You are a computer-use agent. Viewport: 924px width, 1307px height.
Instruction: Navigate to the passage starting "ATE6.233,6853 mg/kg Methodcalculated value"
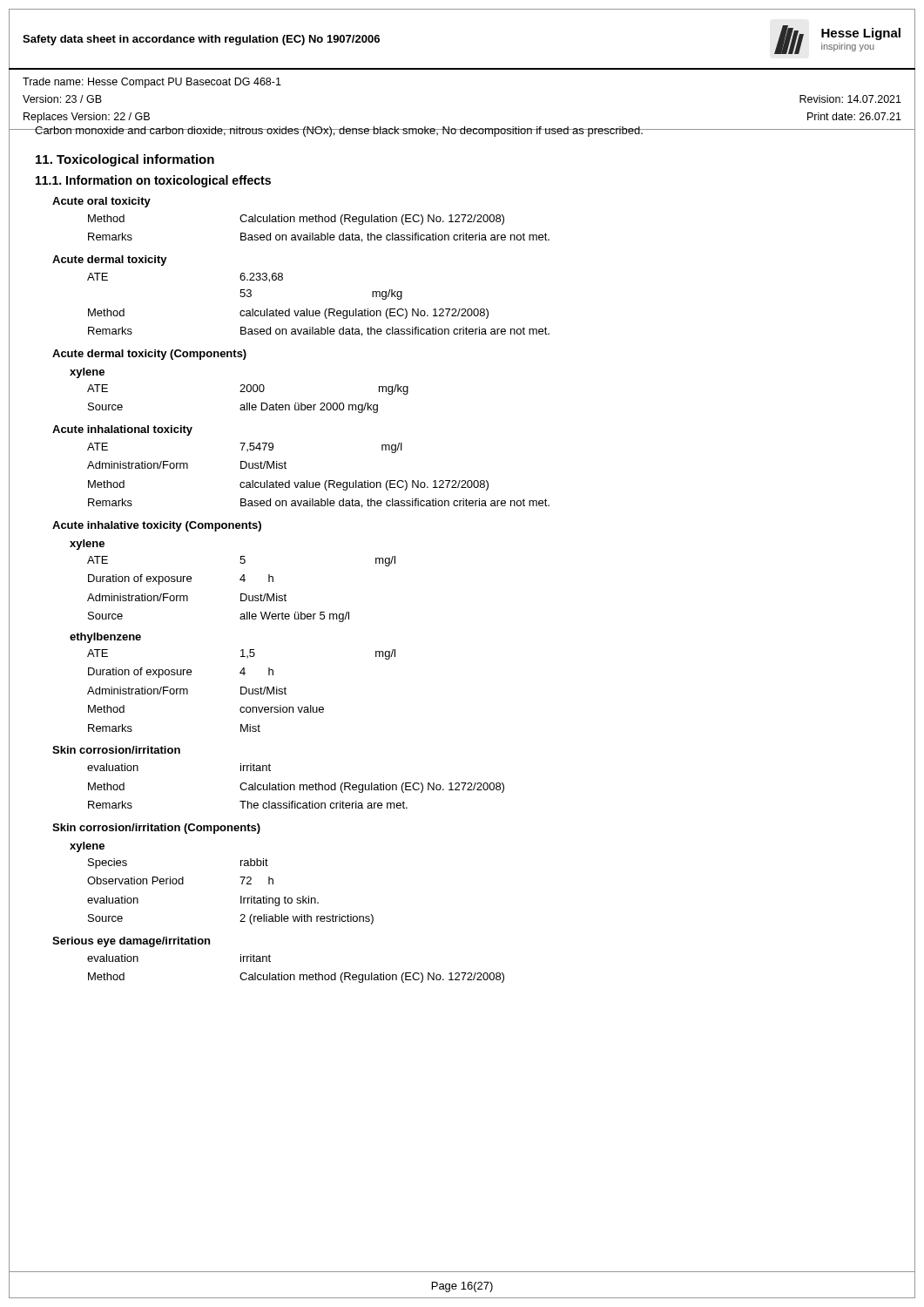click(488, 304)
